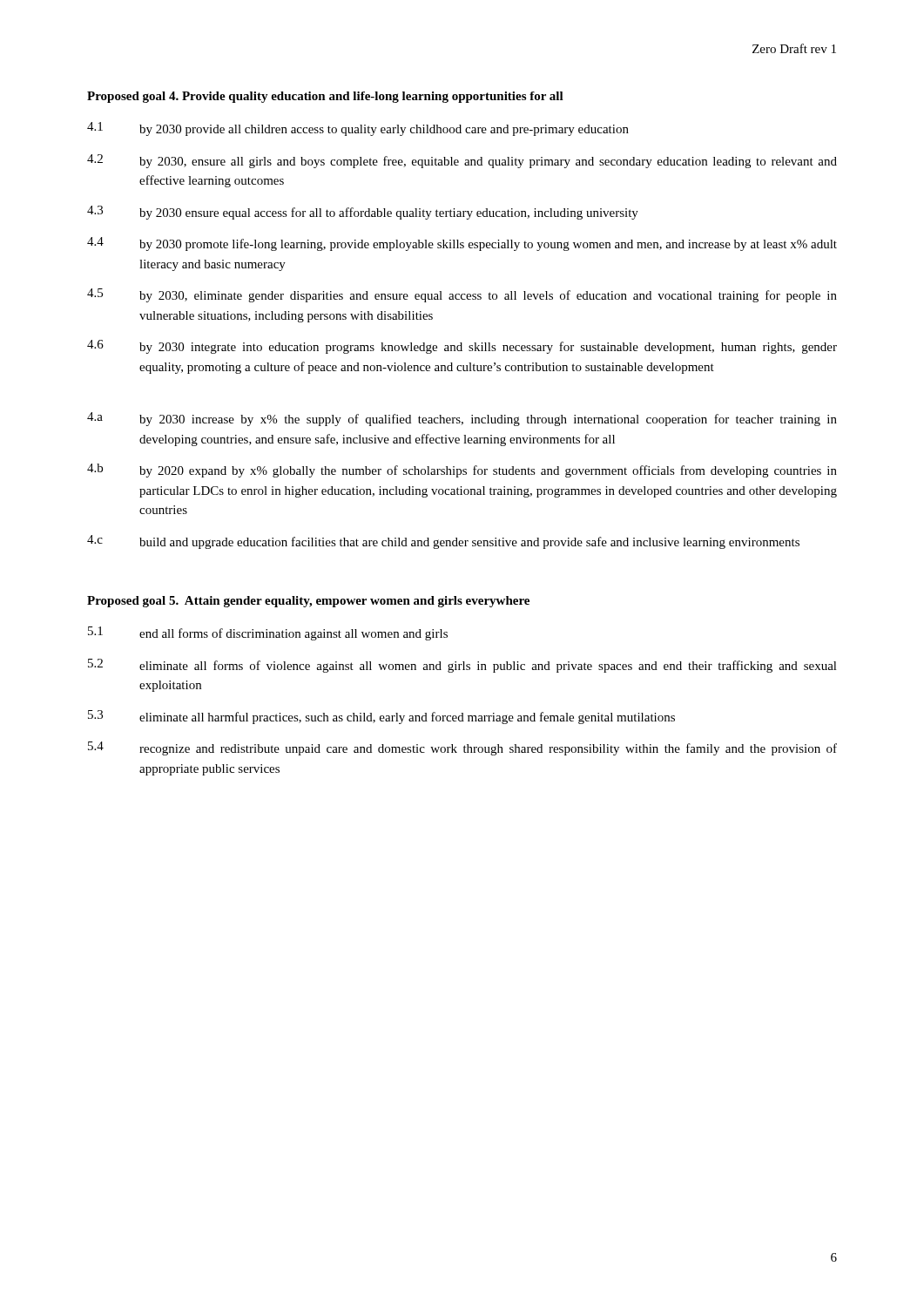Screen dimensions: 1307x924
Task: Locate the block starting "5.4 recognize and redistribute unpaid care and domestic"
Action: pos(462,758)
